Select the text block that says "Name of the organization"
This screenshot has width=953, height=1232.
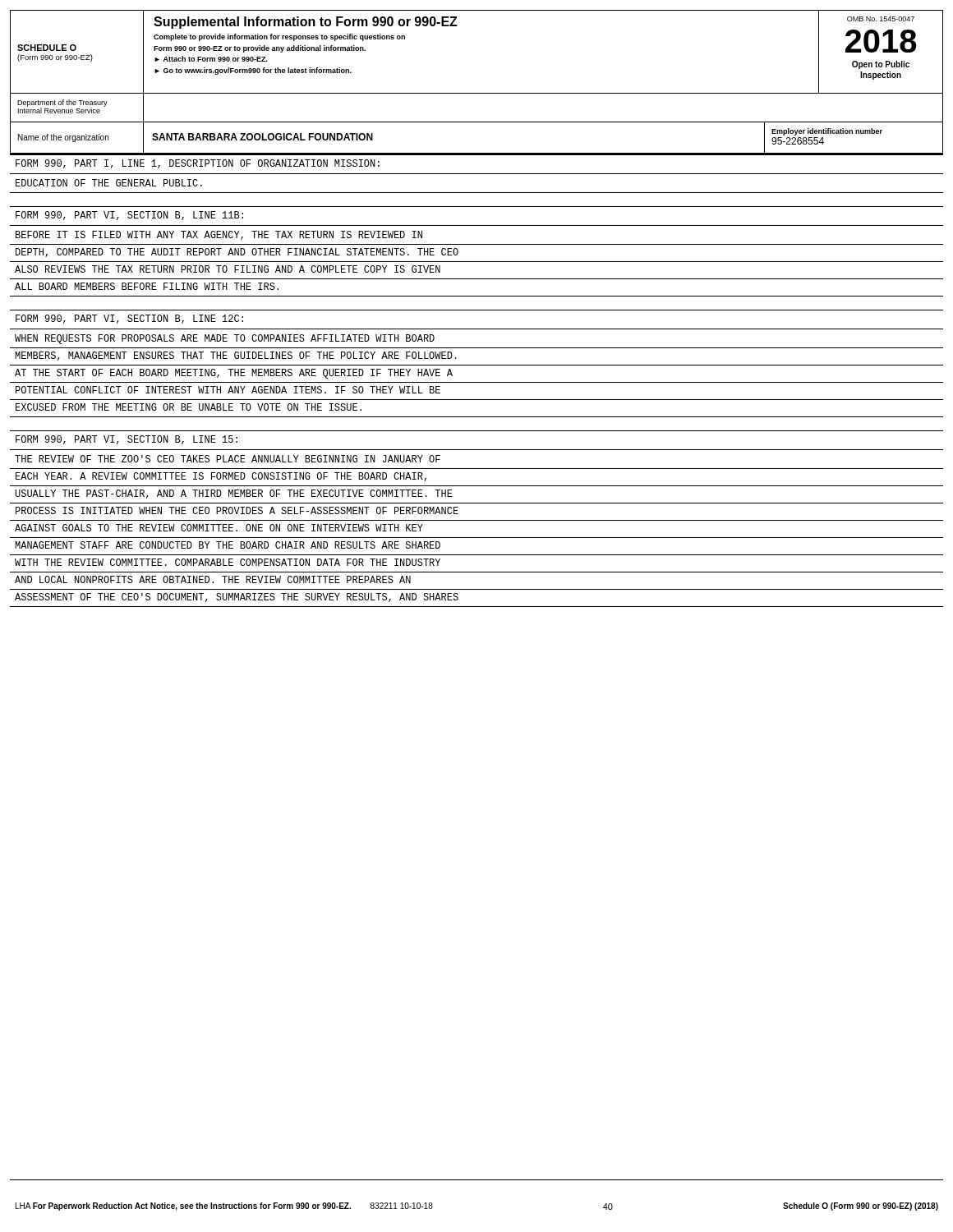476,137
